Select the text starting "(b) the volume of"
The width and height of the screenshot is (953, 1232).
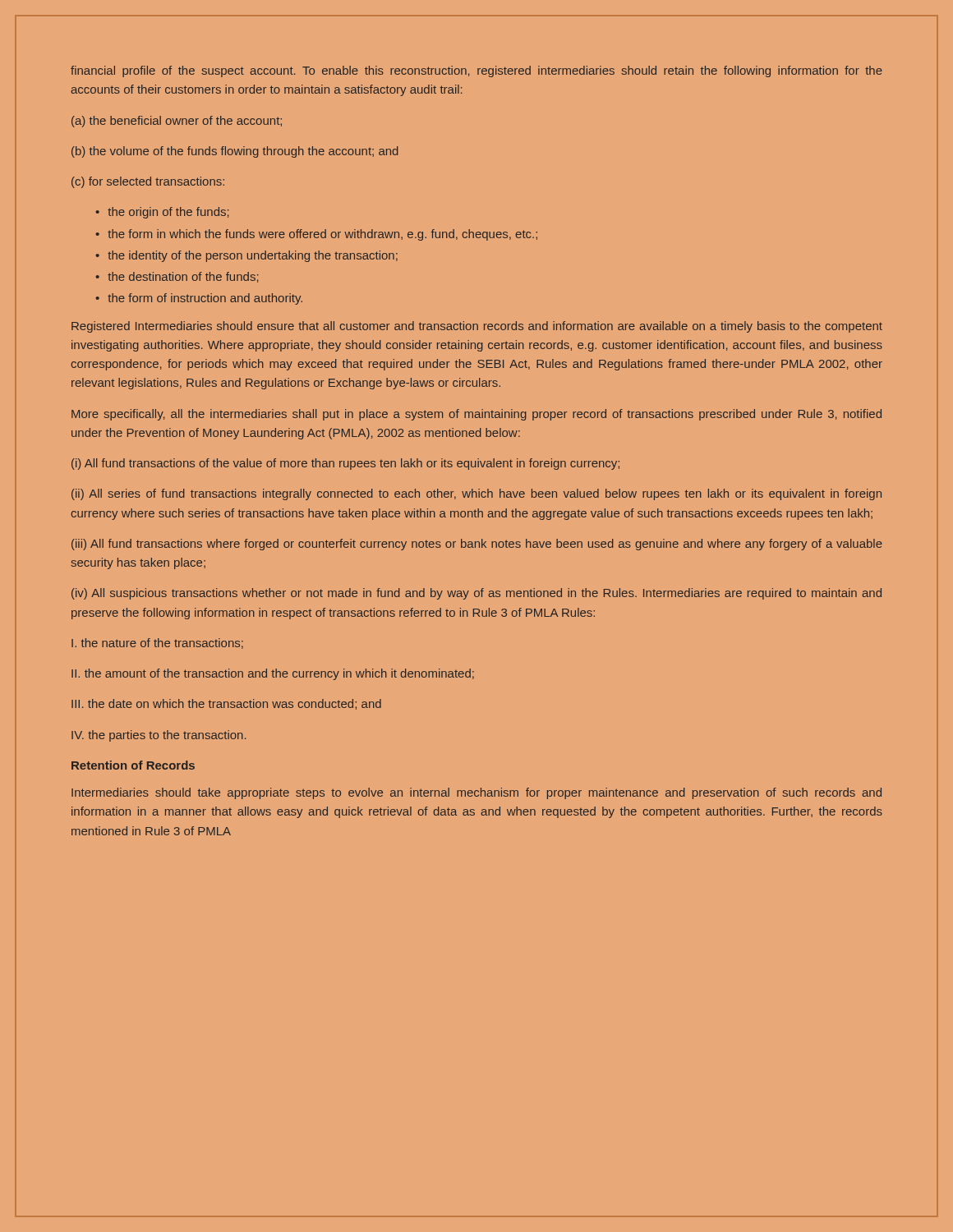pyautogui.click(x=235, y=150)
